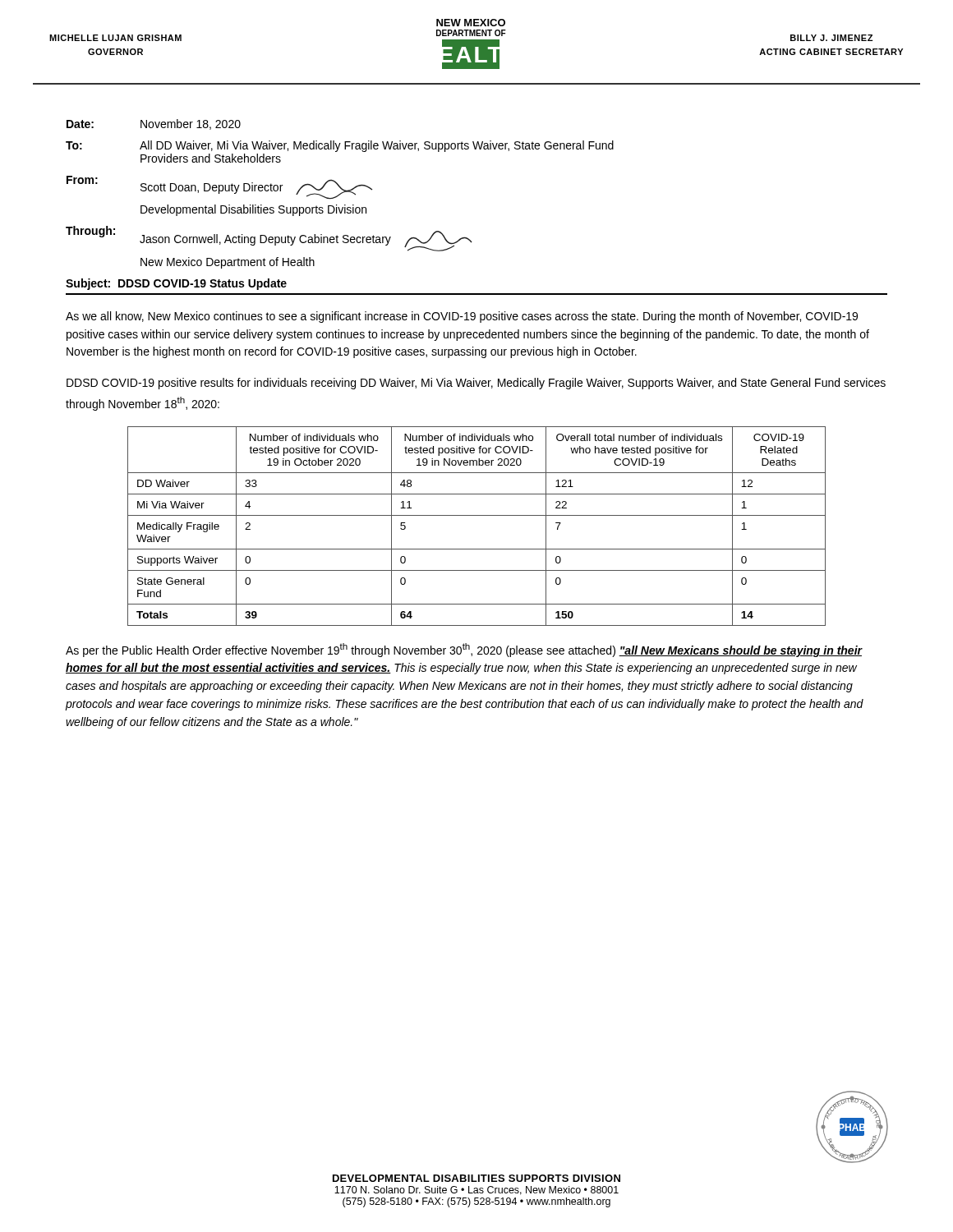Locate the text block with the text "As we all know, New"
This screenshot has width=953, height=1232.
(467, 334)
